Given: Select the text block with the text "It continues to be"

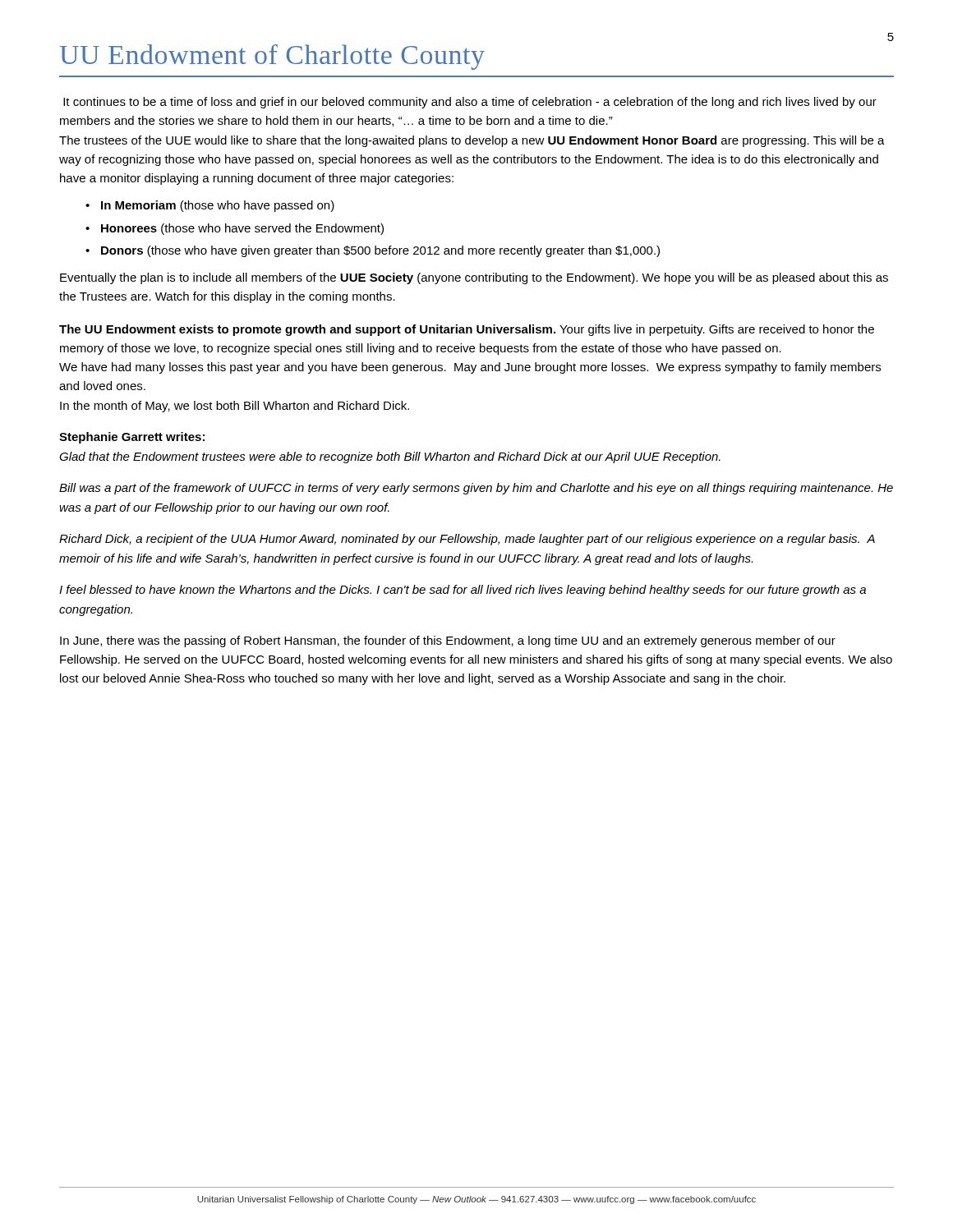Looking at the screenshot, I should [x=472, y=140].
